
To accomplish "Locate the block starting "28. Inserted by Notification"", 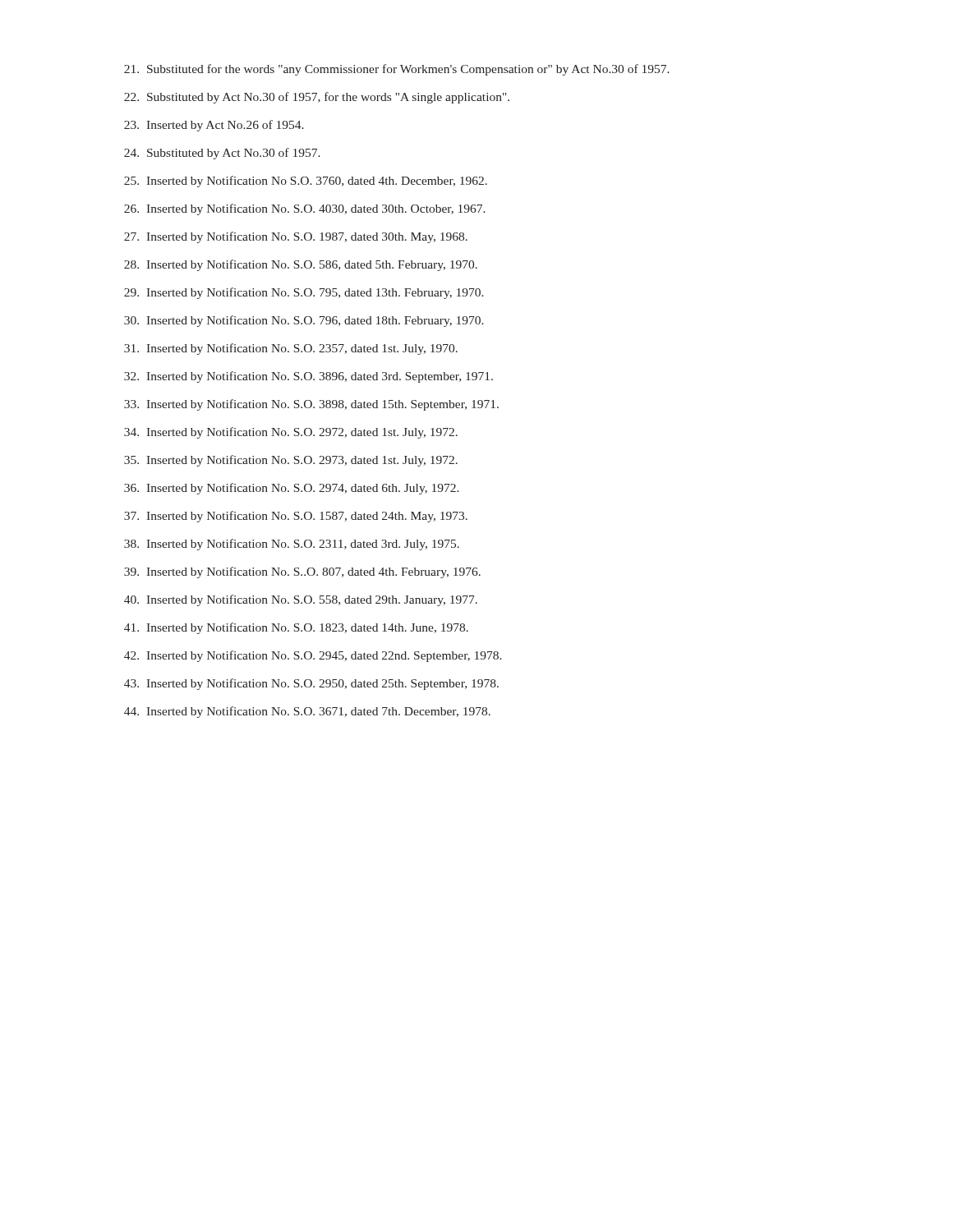I will [x=476, y=265].
